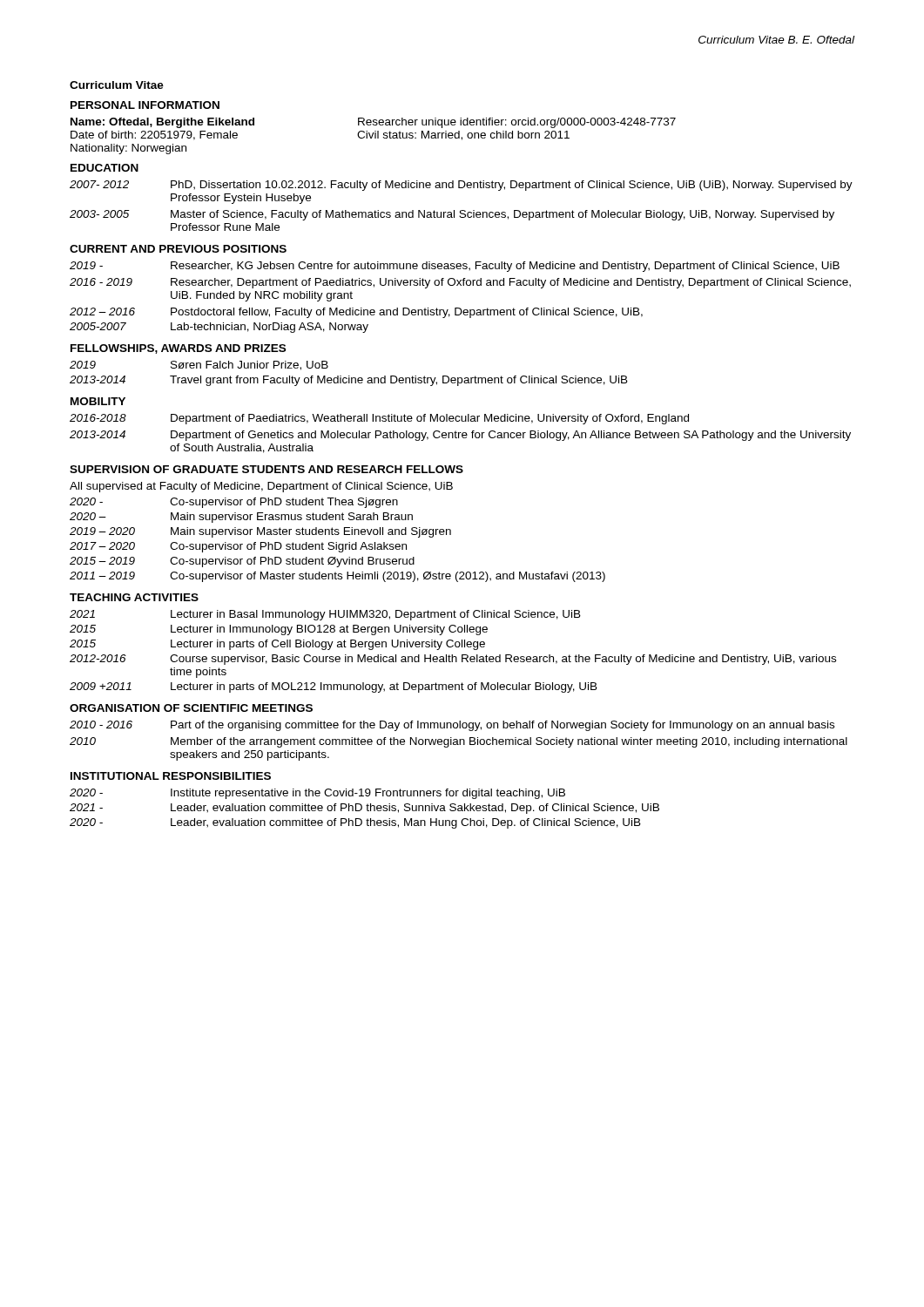Find the list item containing "2020 - Institute representative in the Covid-19 Frontrunners"
This screenshot has height=1307, width=924.
(462, 792)
